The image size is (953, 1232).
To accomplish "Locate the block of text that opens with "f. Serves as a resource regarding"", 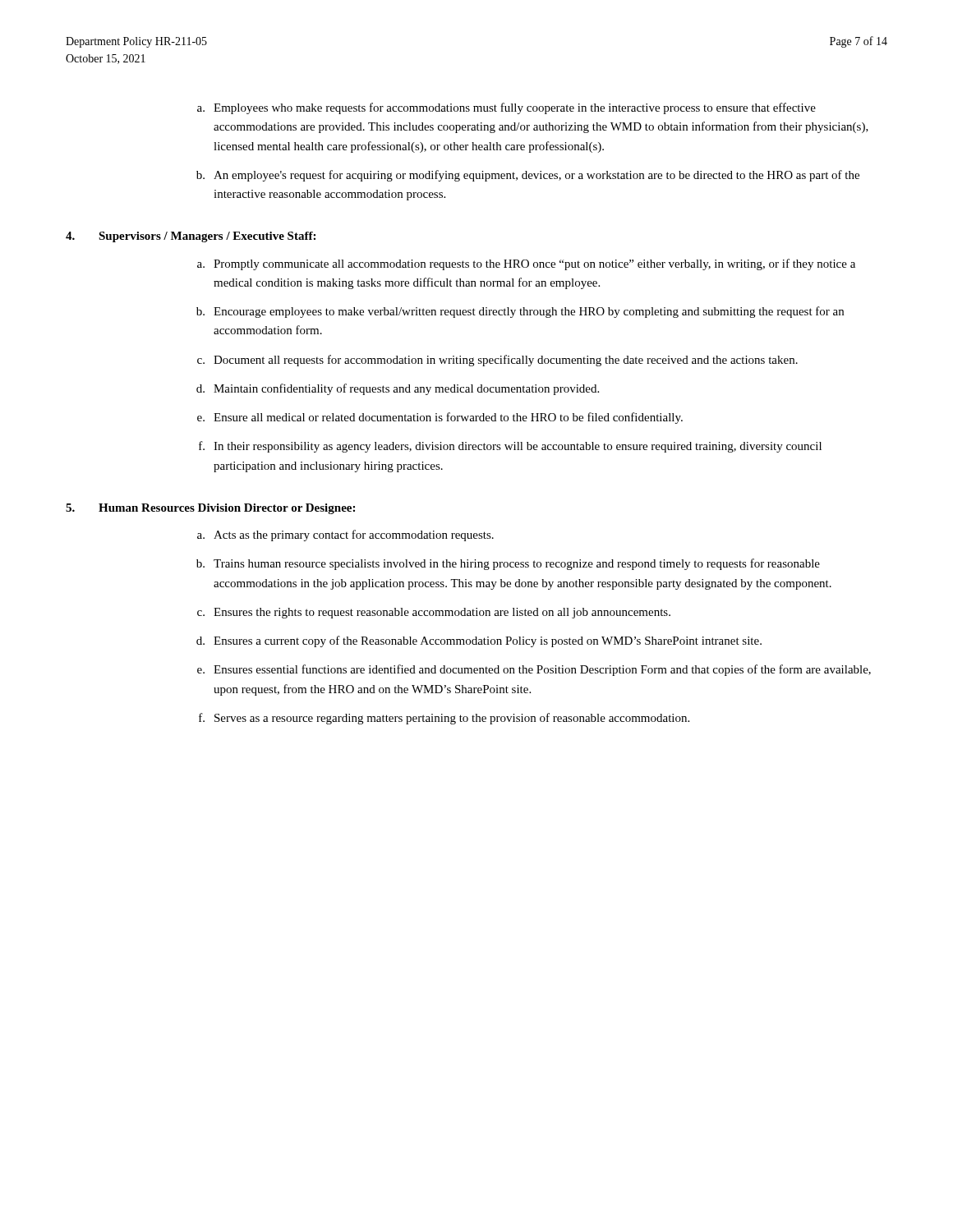I will 513,718.
